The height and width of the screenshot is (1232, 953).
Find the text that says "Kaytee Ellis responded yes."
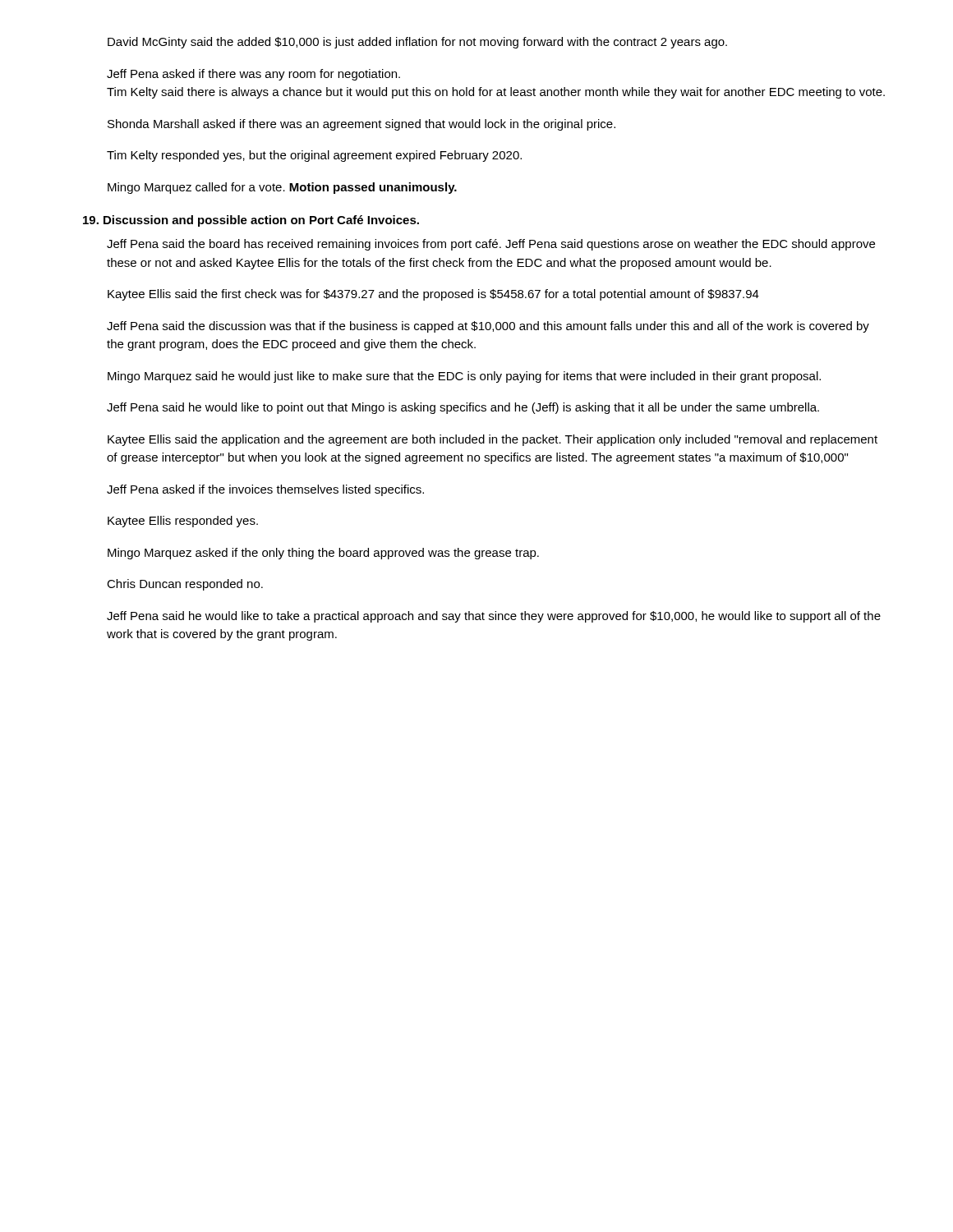point(183,520)
